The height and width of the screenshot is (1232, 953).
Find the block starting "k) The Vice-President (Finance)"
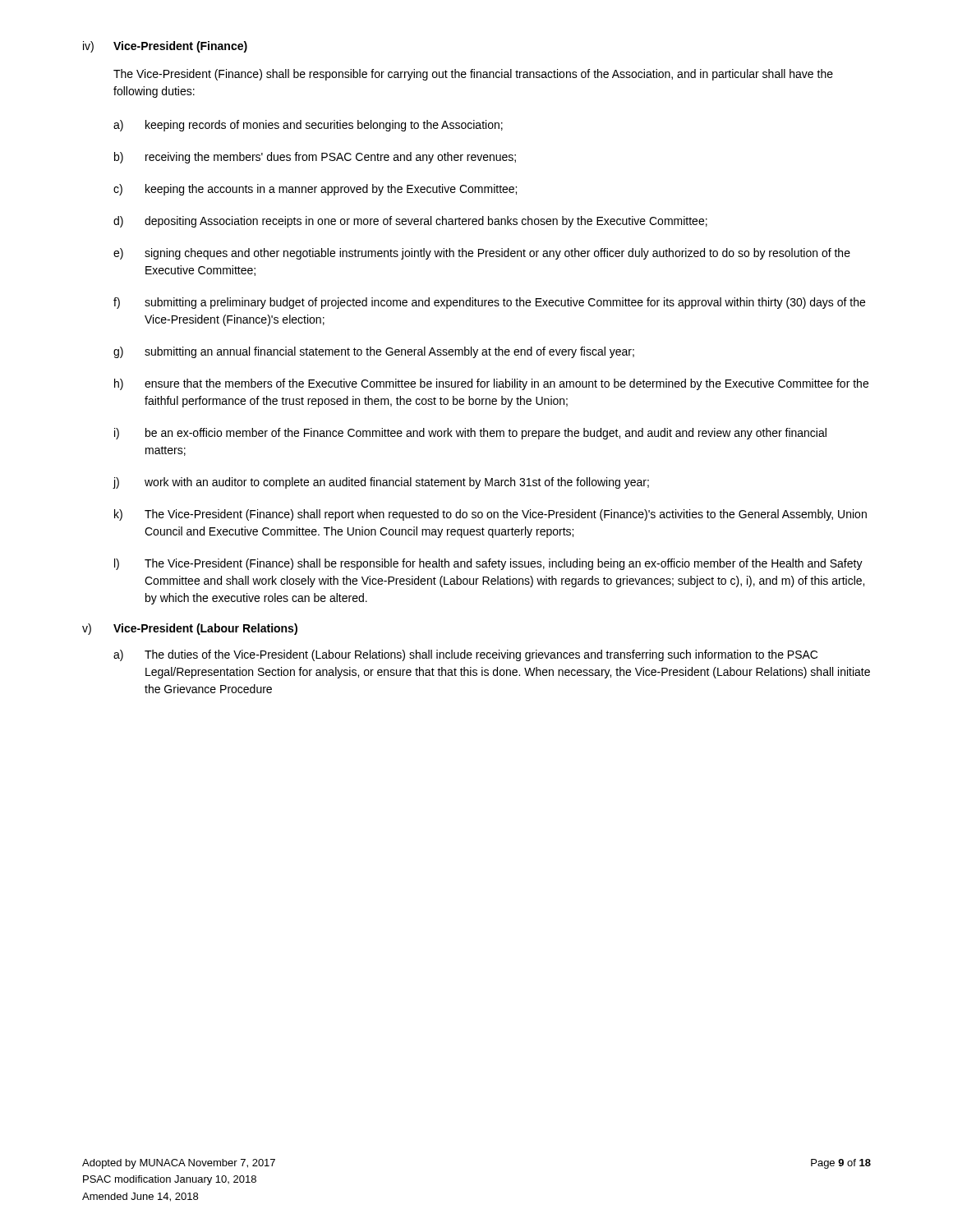point(492,523)
